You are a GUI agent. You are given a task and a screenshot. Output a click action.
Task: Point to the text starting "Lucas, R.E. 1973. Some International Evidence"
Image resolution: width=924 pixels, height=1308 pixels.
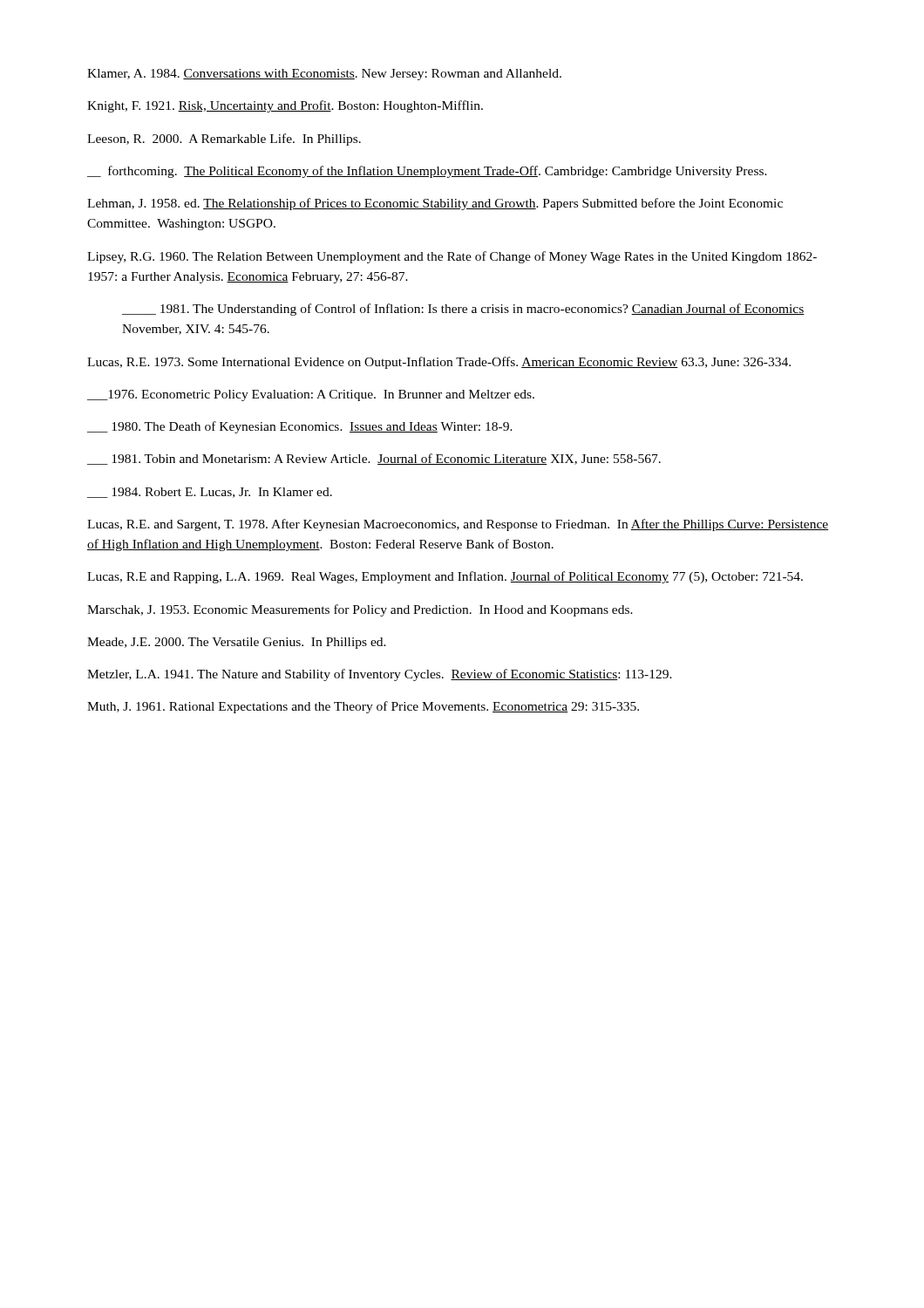[439, 361]
